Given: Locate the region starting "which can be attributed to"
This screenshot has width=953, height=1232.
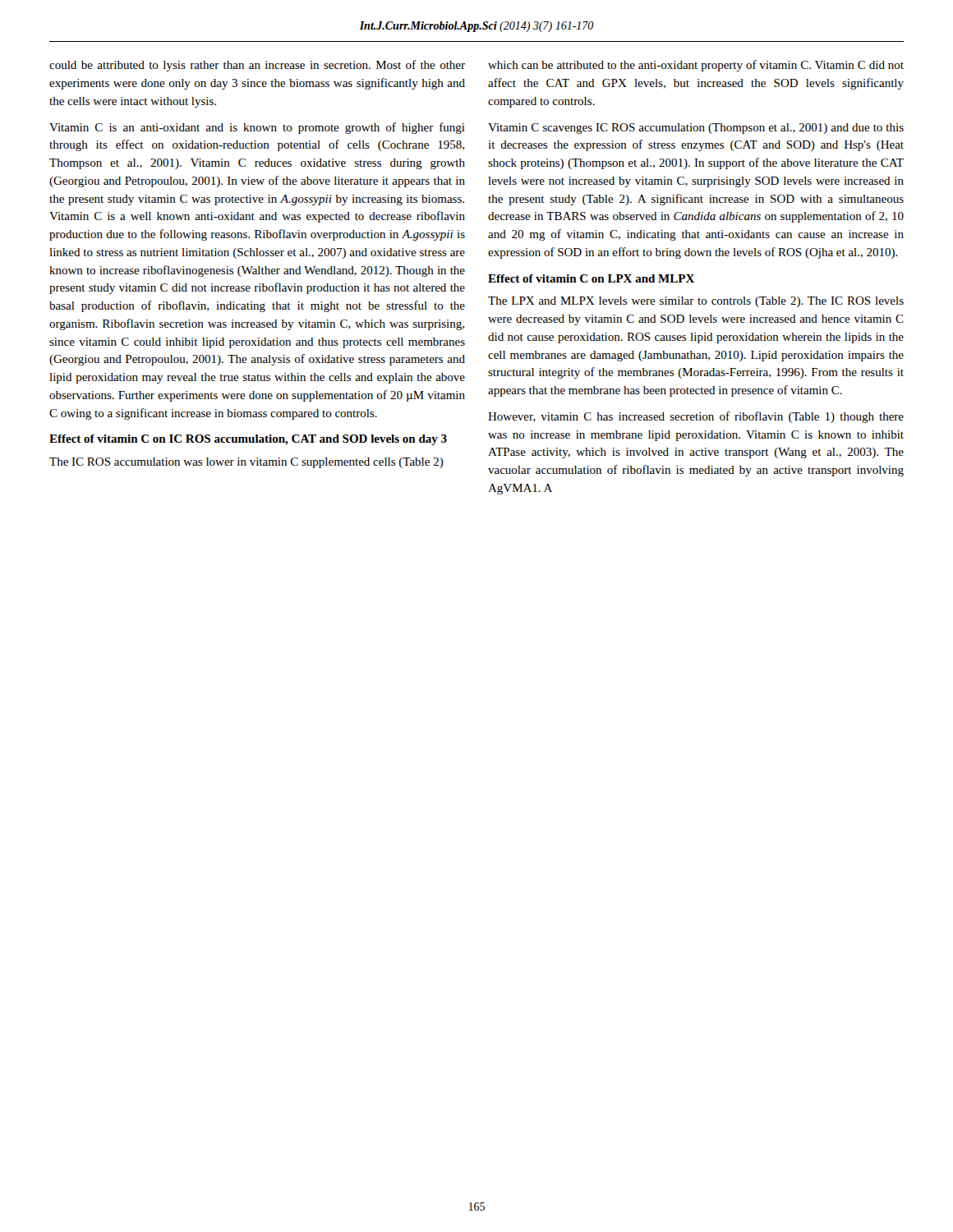Looking at the screenshot, I should [696, 84].
